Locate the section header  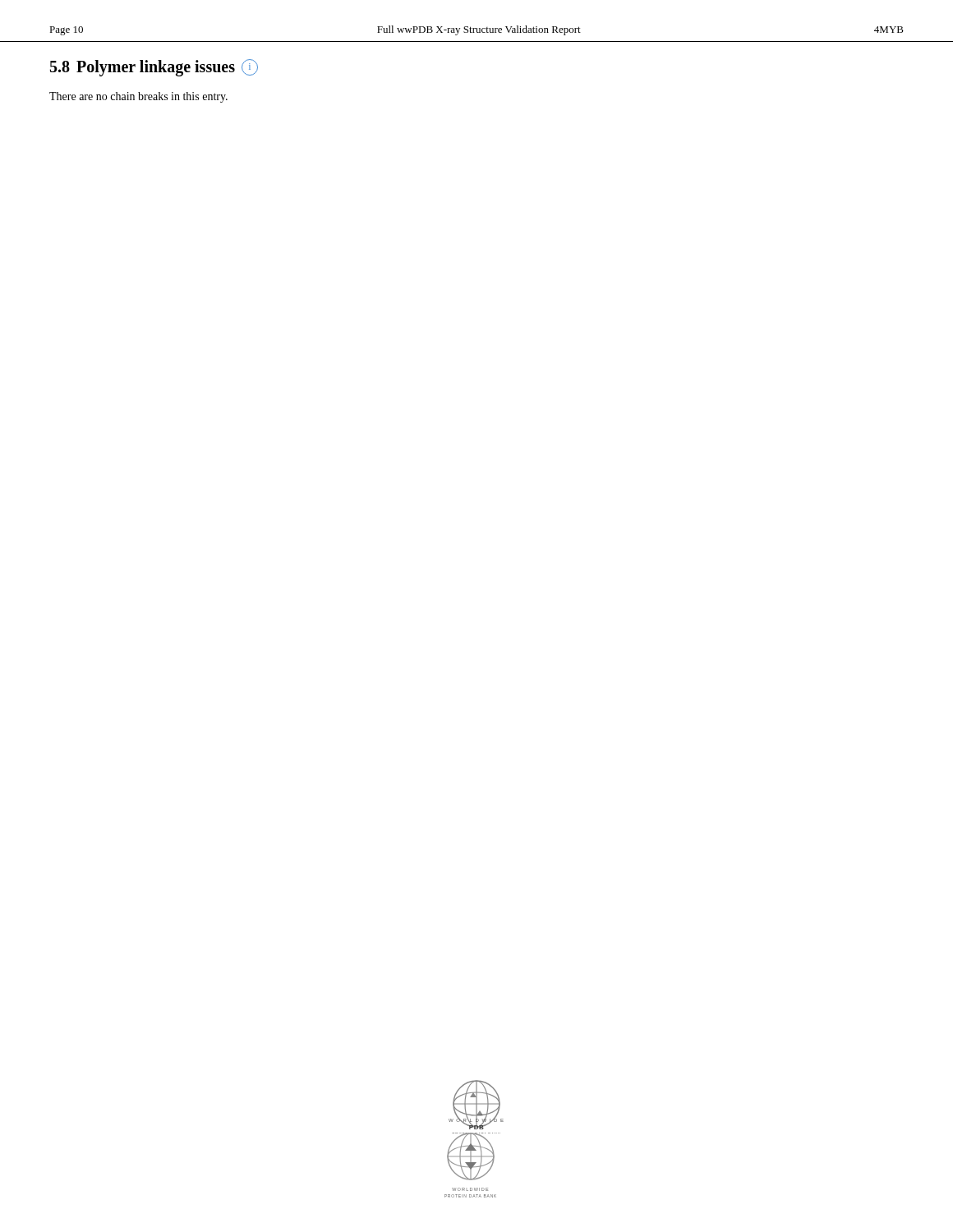[154, 67]
